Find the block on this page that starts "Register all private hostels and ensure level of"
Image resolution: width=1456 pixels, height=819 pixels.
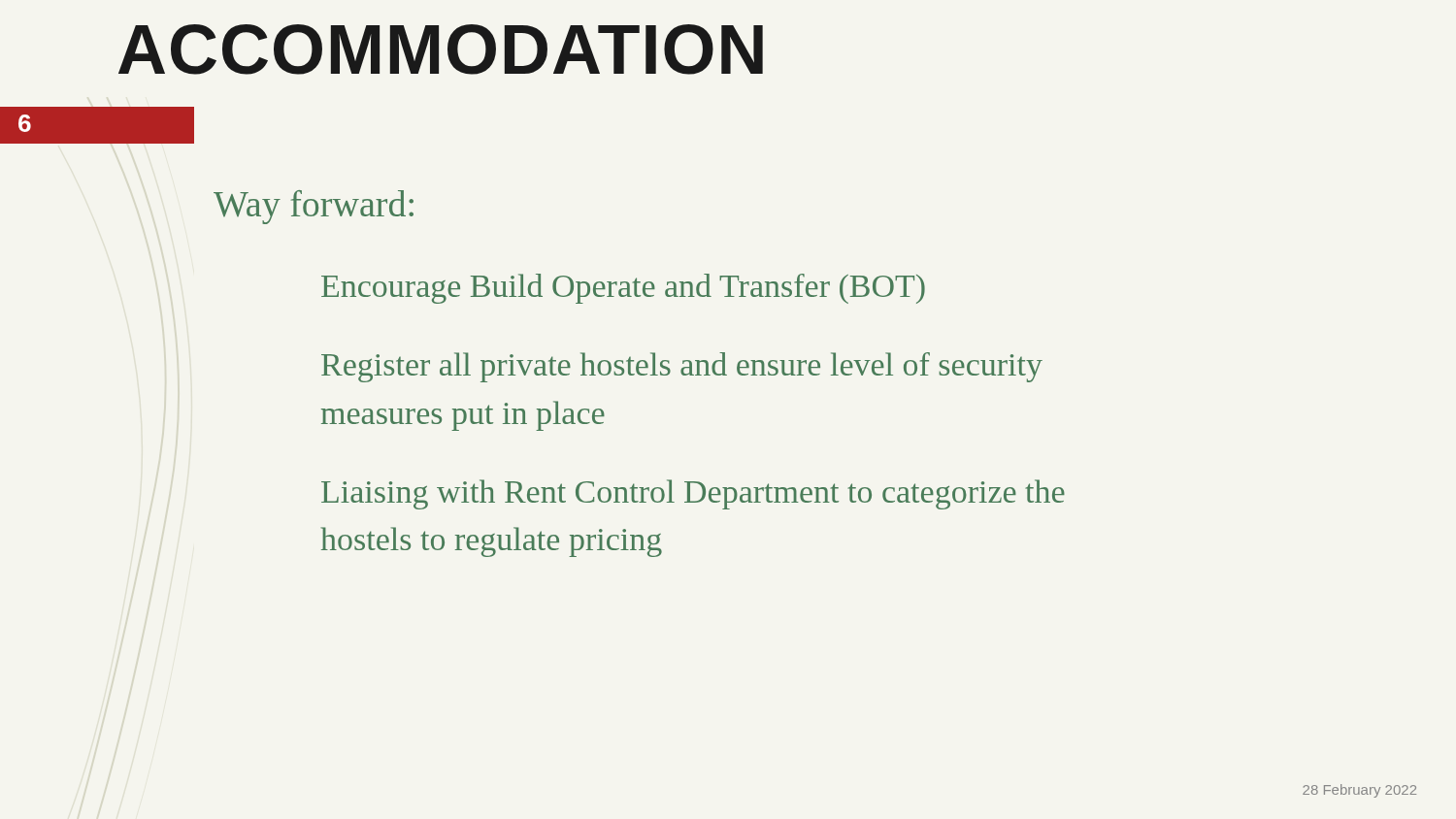pos(681,389)
